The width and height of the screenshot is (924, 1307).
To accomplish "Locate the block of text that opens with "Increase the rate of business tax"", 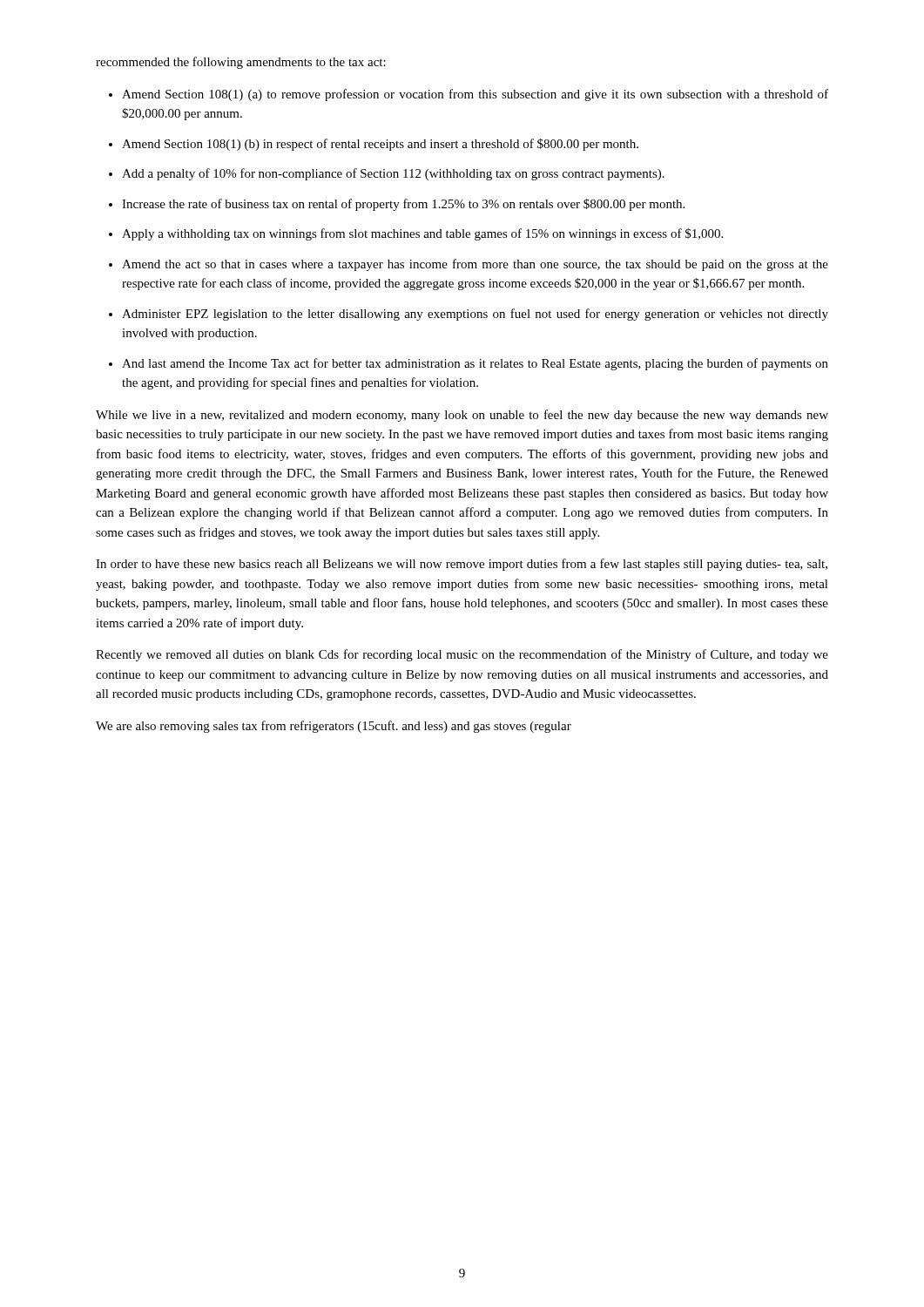I will pos(404,203).
